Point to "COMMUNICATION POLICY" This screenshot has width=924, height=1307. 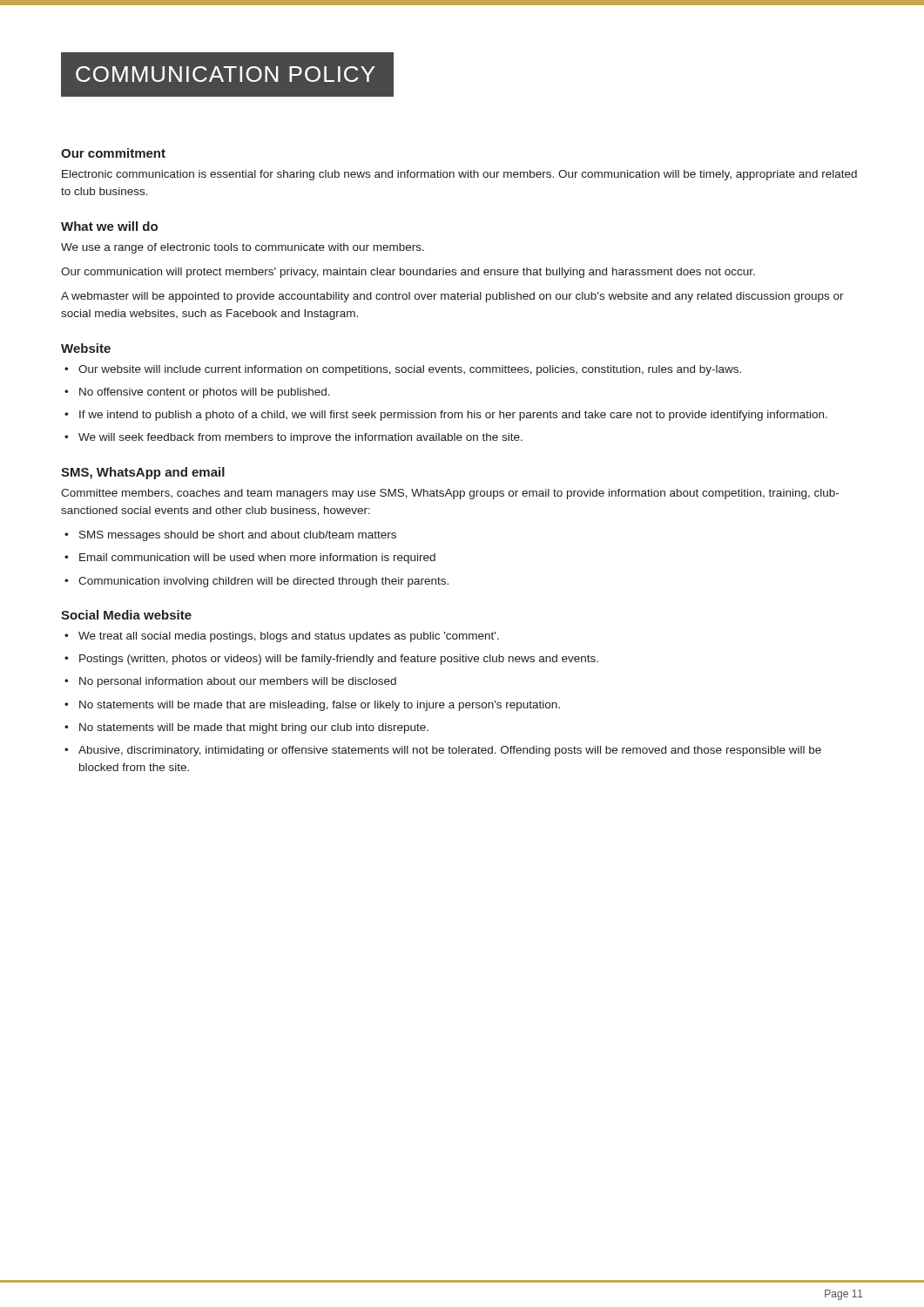click(227, 74)
